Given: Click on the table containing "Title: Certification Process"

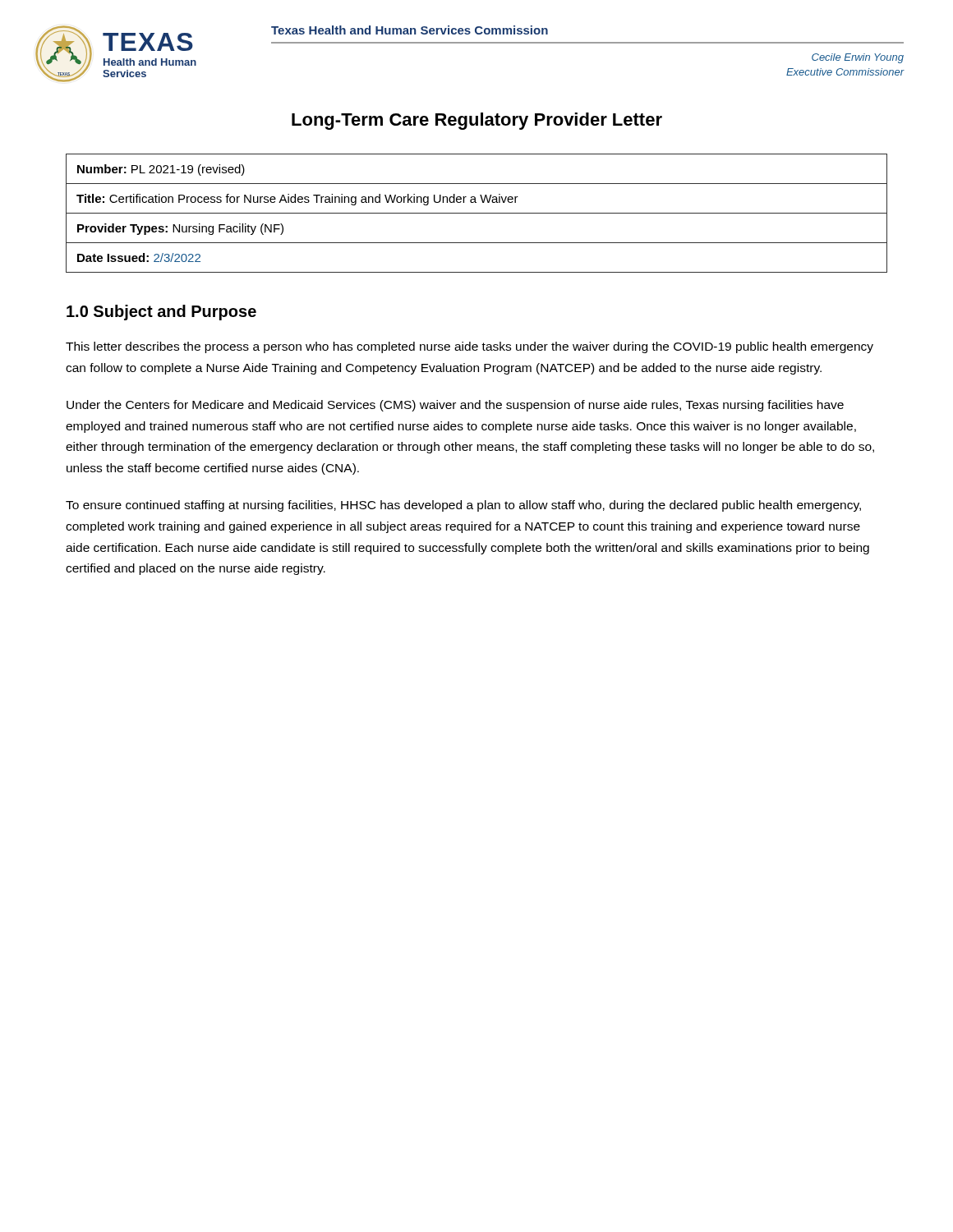Looking at the screenshot, I should (x=476, y=213).
